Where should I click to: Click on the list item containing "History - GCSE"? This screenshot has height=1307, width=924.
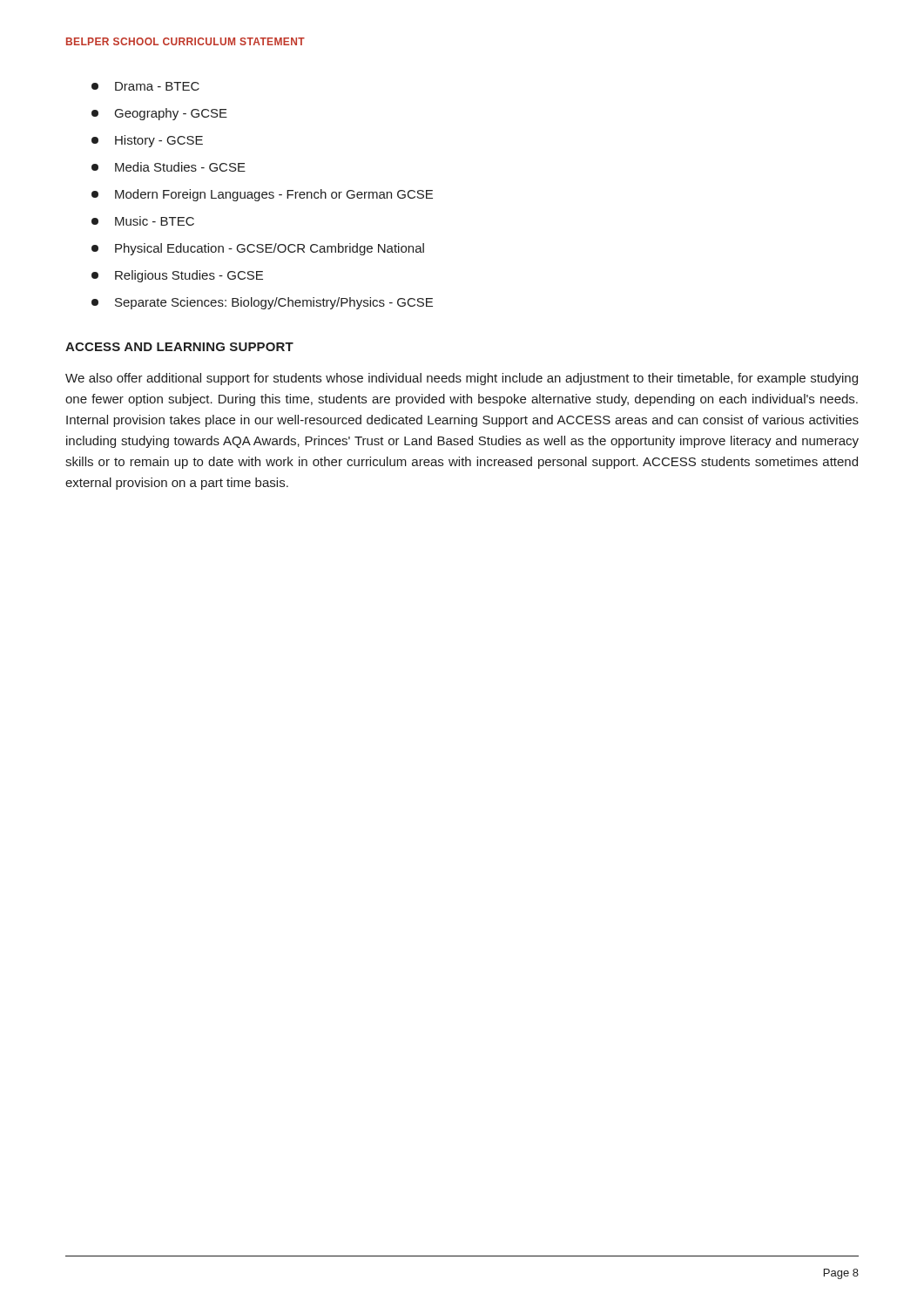click(x=147, y=140)
